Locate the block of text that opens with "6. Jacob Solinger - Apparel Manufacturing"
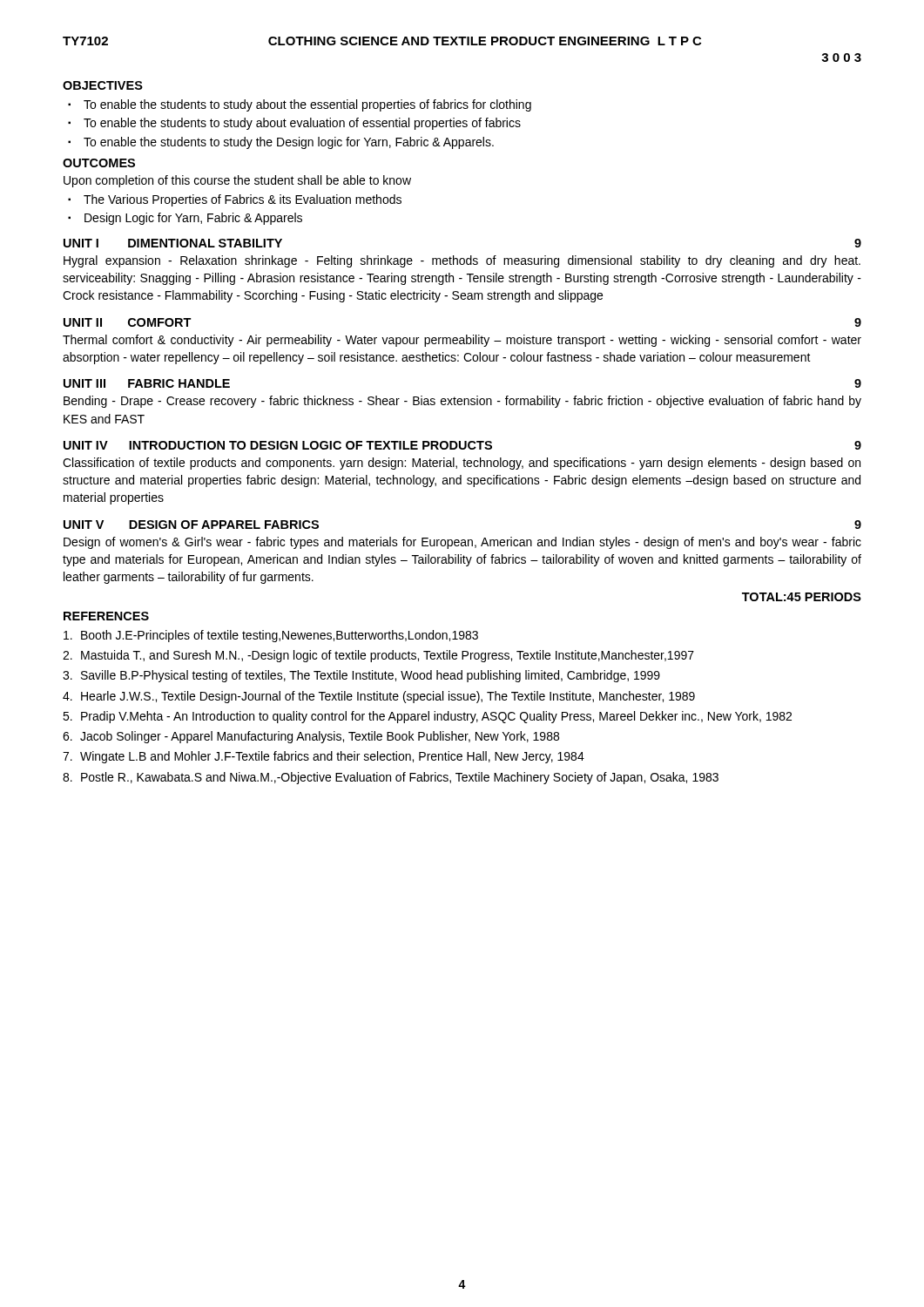 [311, 737]
